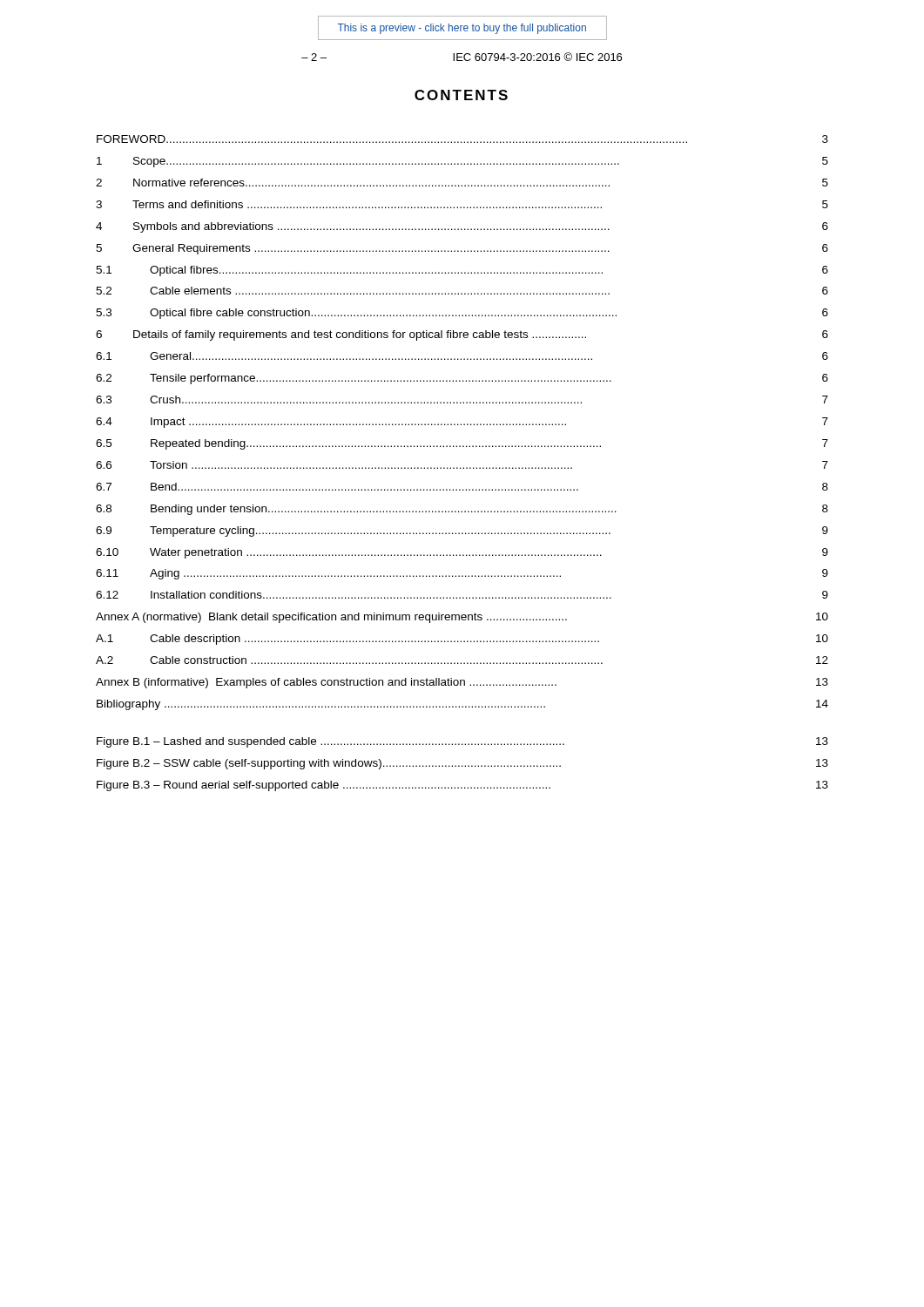Find "6.4 Impact" on this page

coord(462,422)
